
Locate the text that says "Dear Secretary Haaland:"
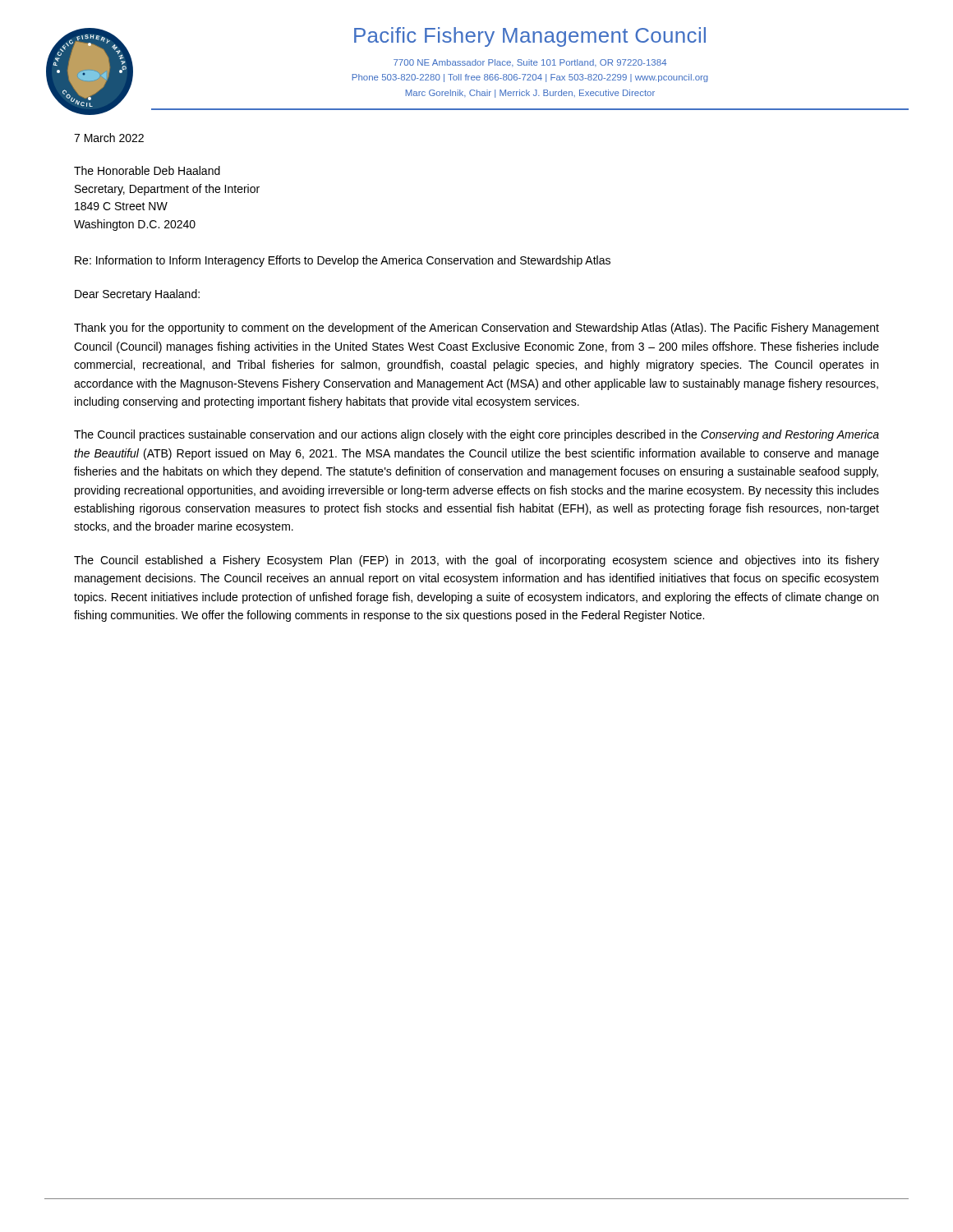[137, 294]
